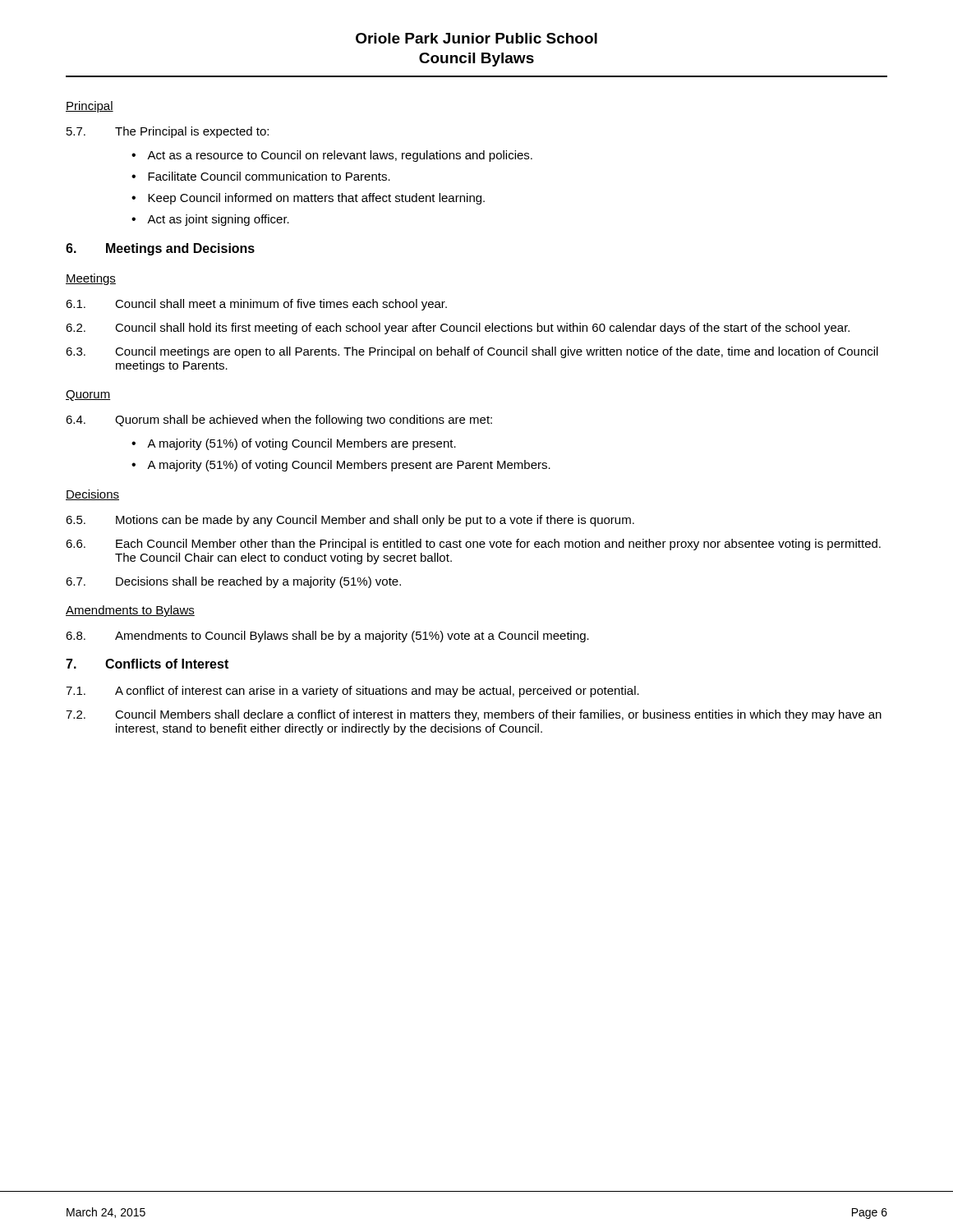Find "Act as joint signing officer." on this page
953x1232 pixels.
click(219, 219)
